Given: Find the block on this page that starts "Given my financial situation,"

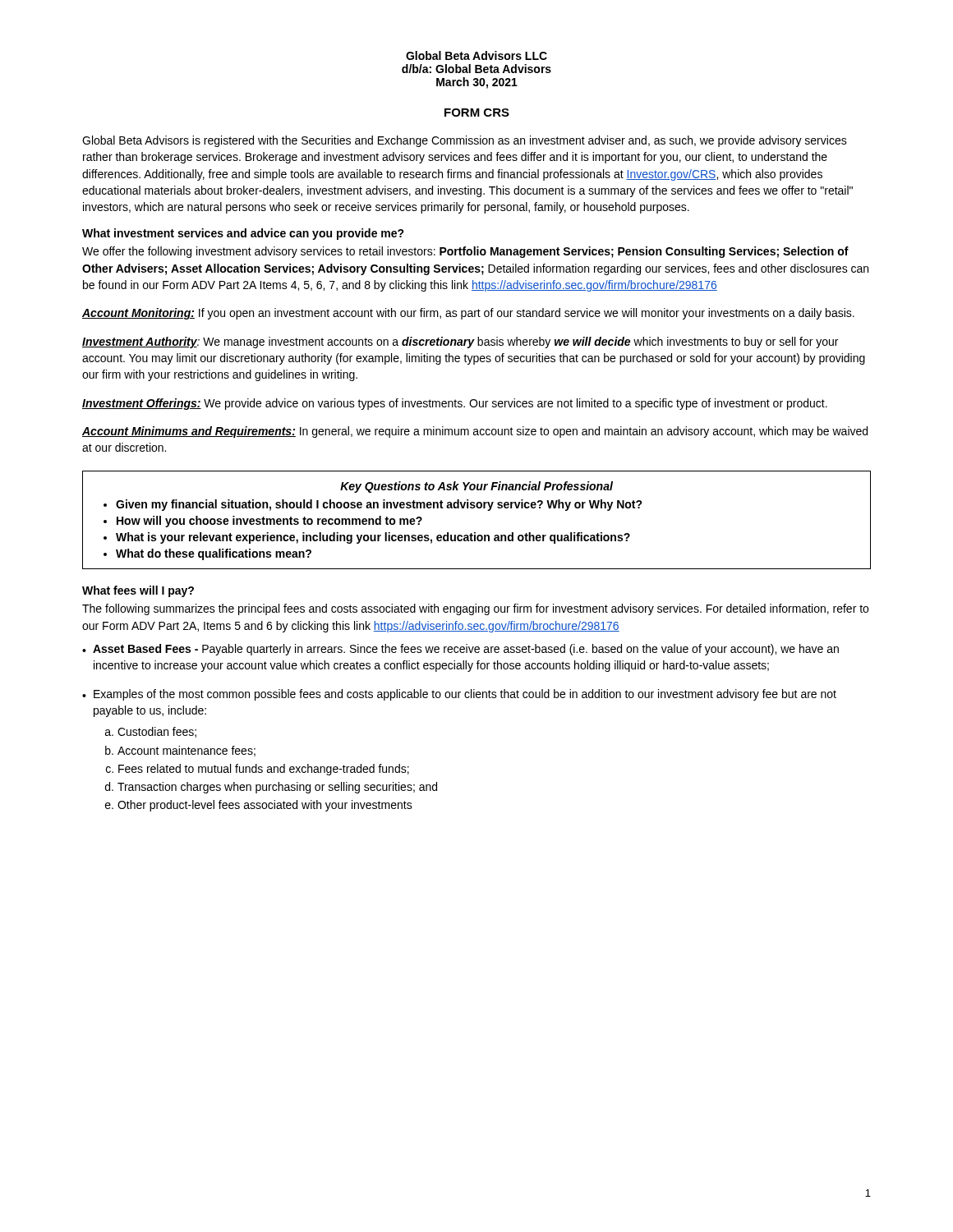Looking at the screenshot, I should (x=379, y=505).
